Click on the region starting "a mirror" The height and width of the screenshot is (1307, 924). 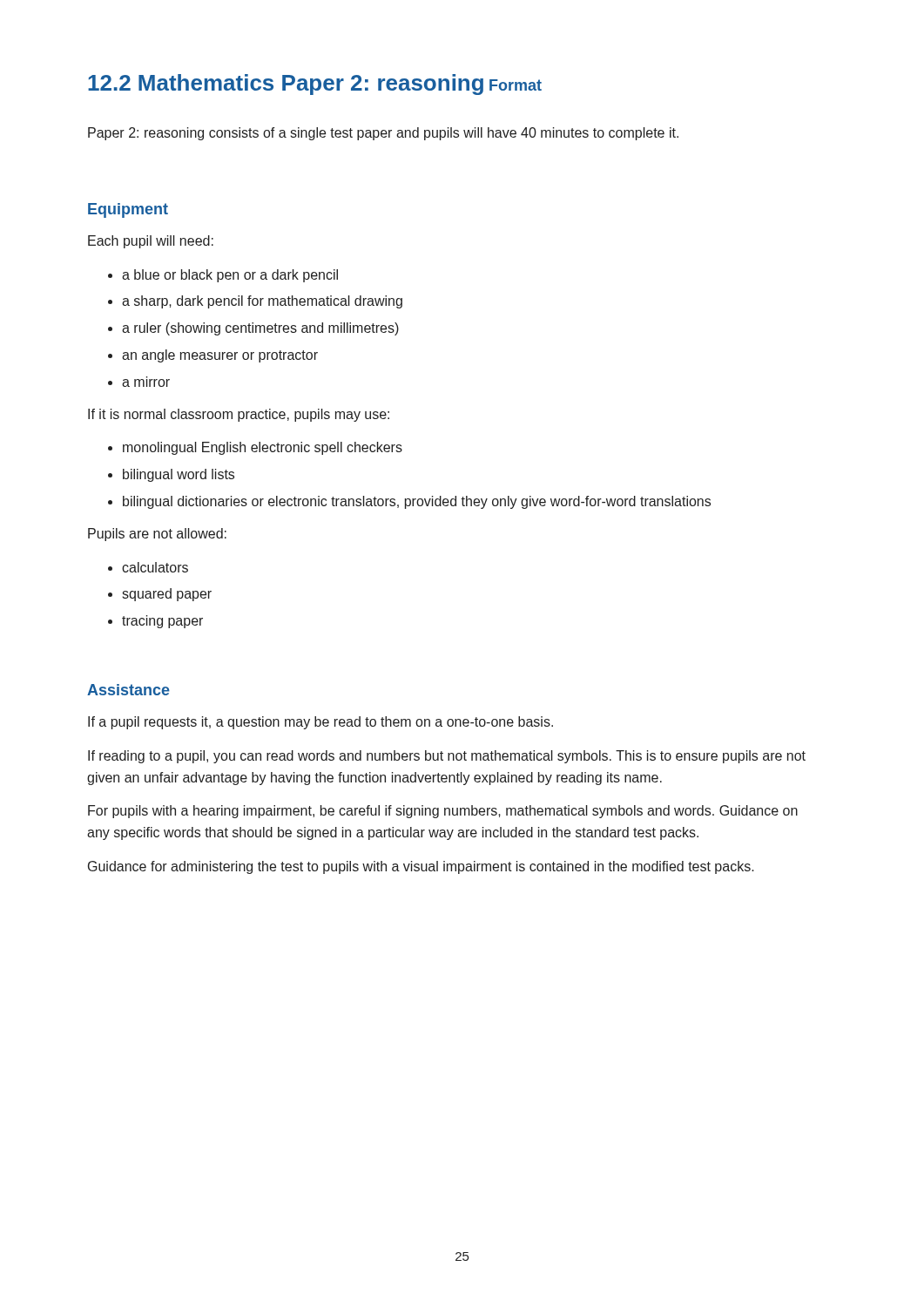[x=139, y=382]
